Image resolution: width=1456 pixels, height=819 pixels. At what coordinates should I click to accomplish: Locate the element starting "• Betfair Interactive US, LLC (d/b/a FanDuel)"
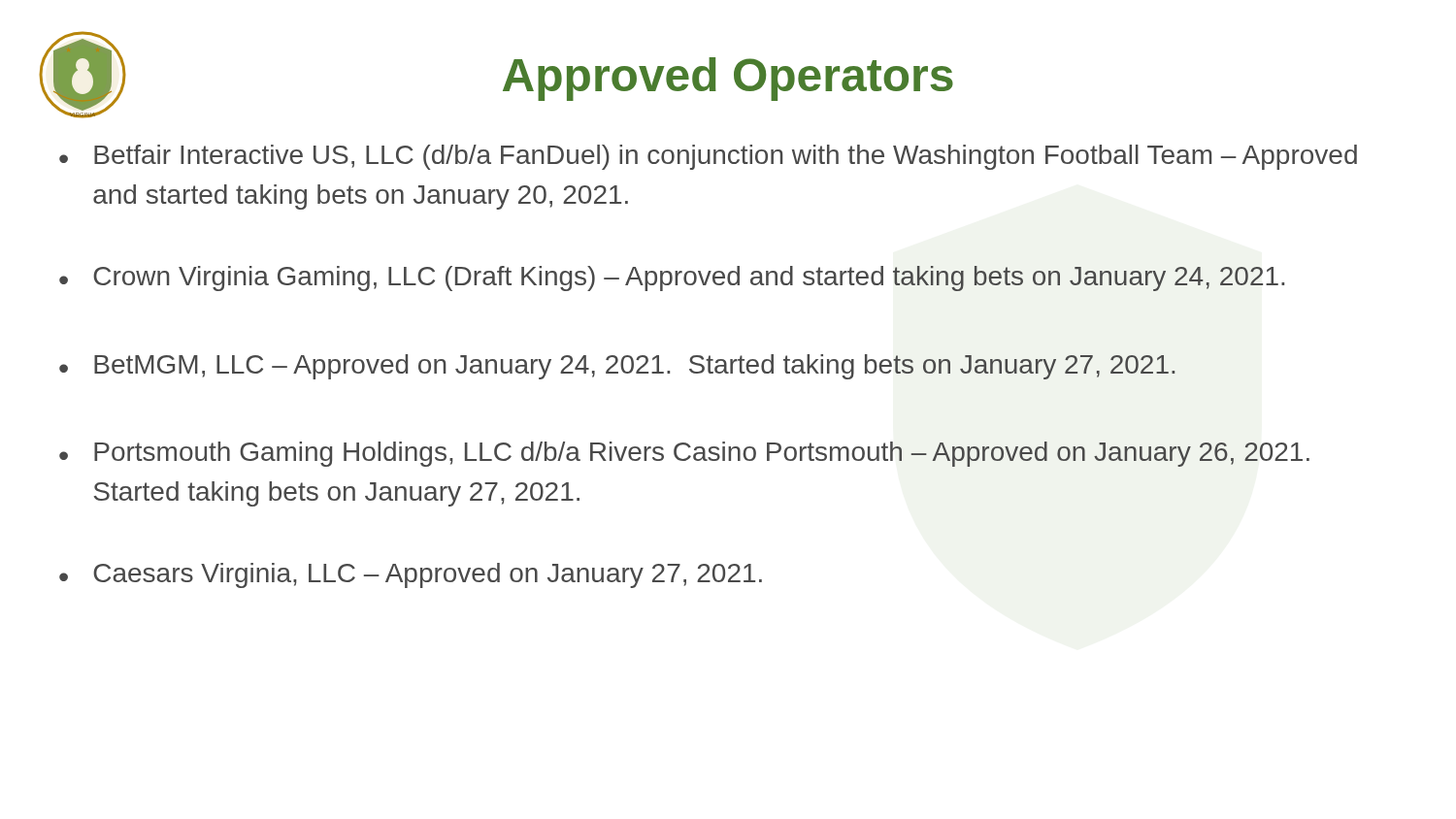click(x=728, y=175)
